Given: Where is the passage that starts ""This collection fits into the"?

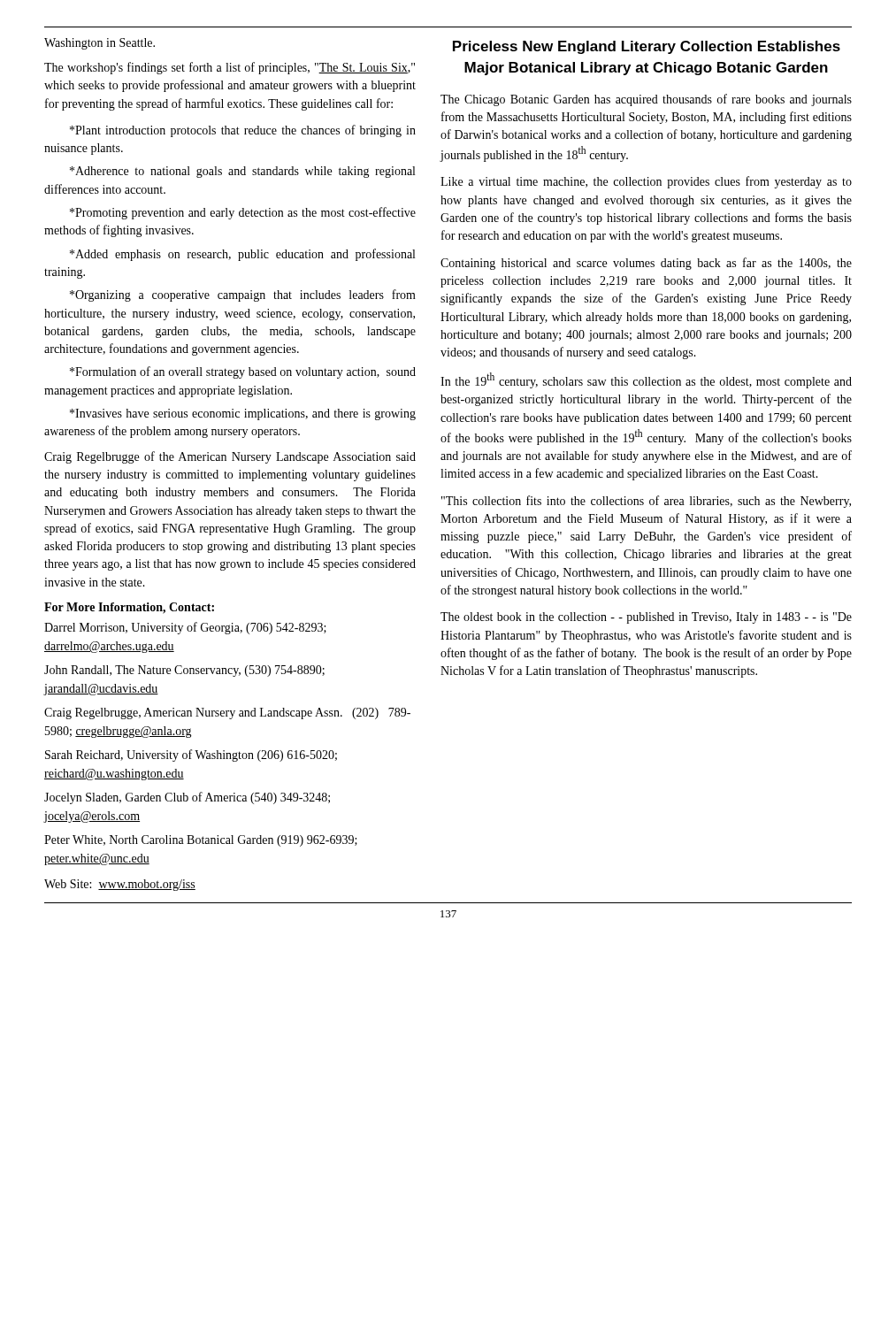Looking at the screenshot, I should pyautogui.click(x=646, y=546).
